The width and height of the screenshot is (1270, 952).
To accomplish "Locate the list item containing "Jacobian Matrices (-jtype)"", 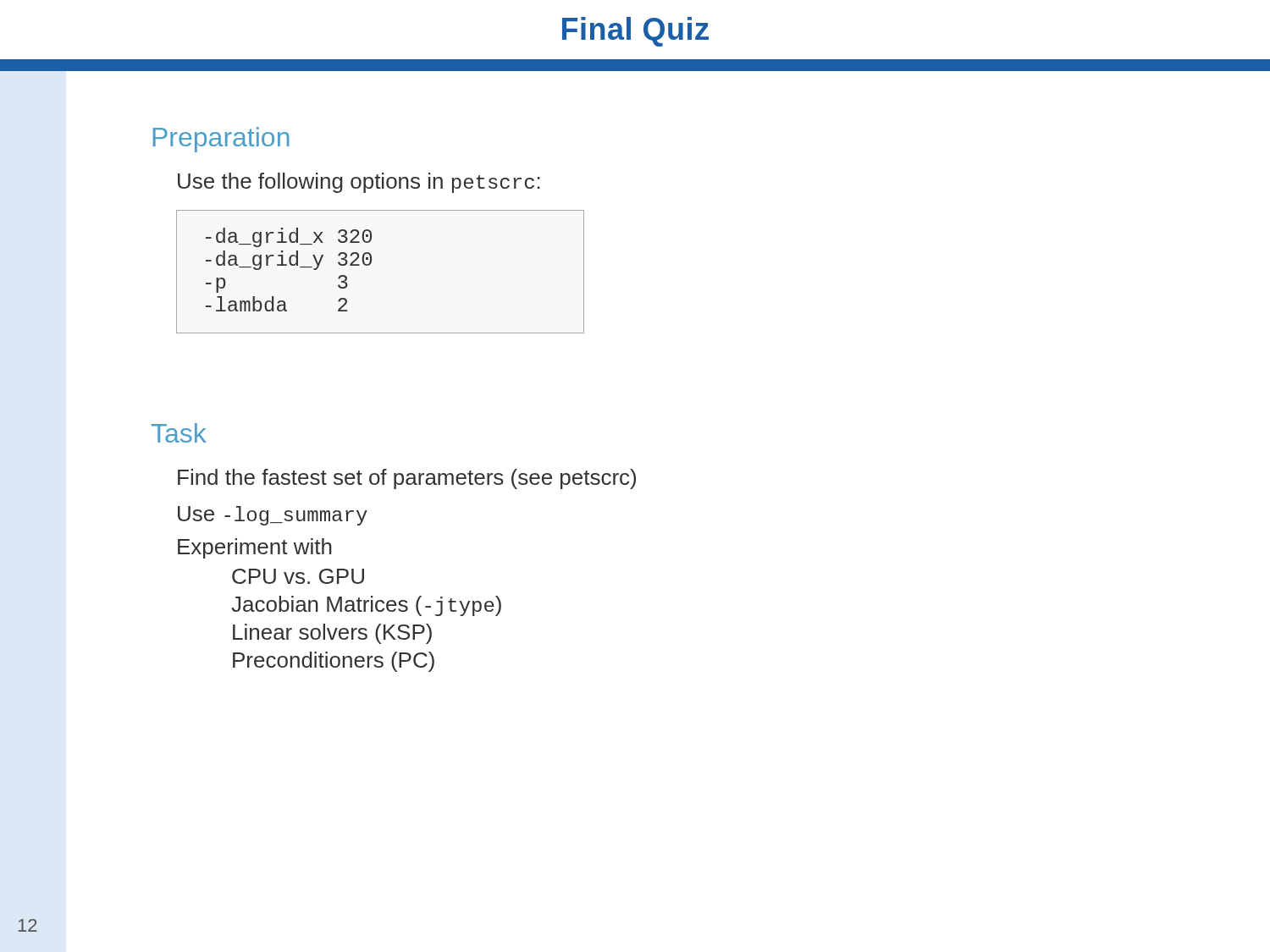I will [x=367, y=605].
